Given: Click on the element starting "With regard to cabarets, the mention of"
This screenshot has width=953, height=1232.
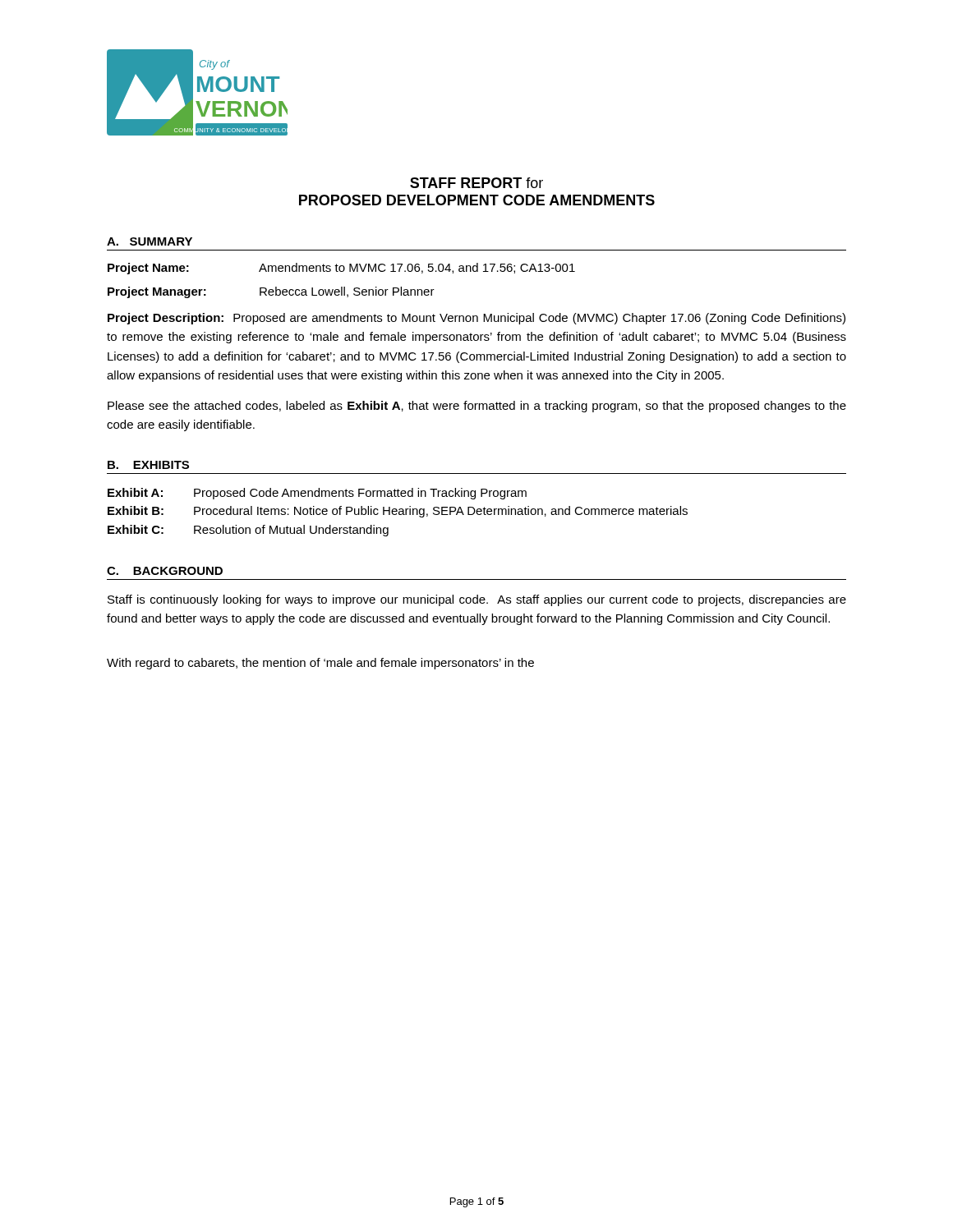Looking at the screenshot, I should 321,662.
